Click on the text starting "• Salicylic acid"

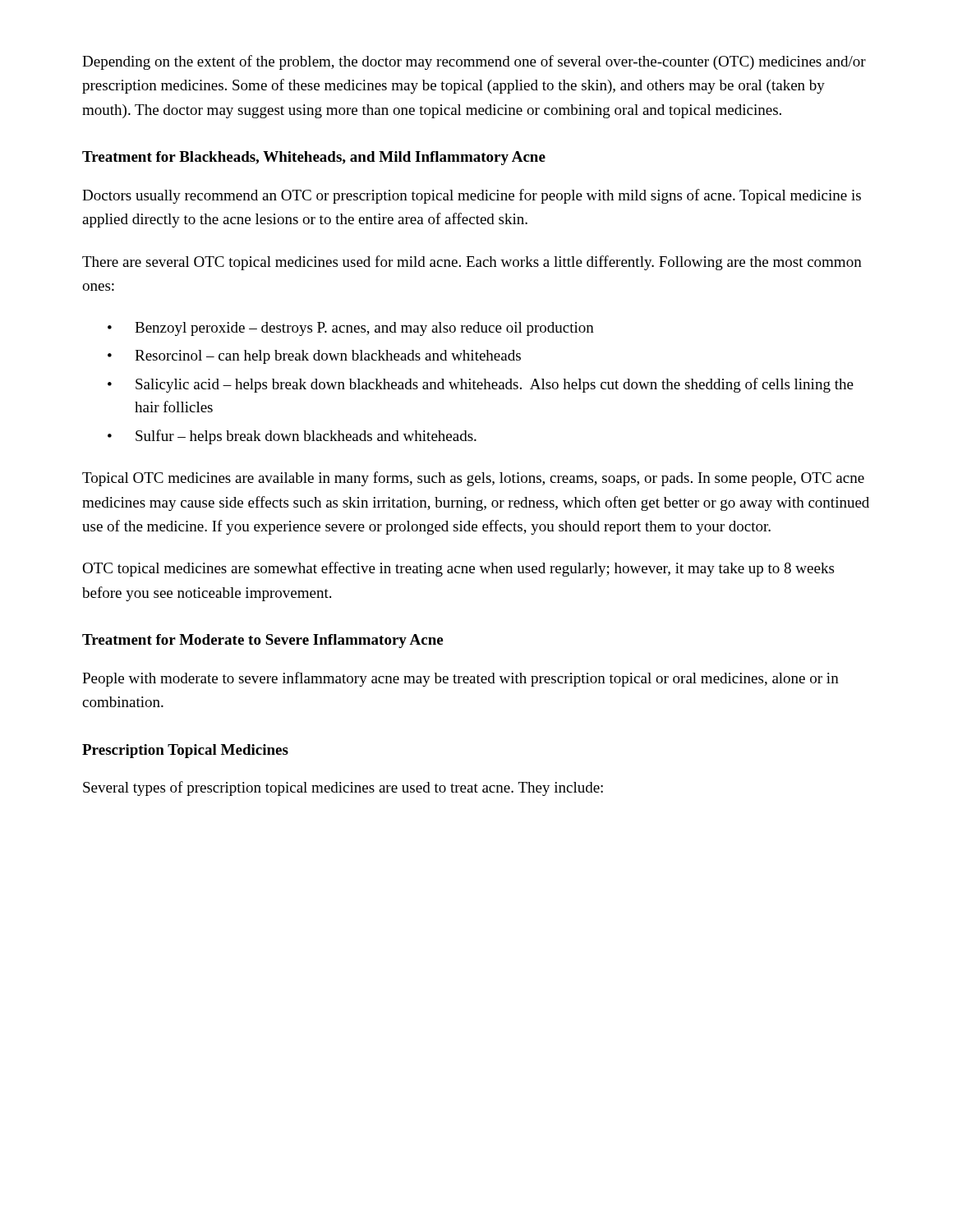pos(485,396)
